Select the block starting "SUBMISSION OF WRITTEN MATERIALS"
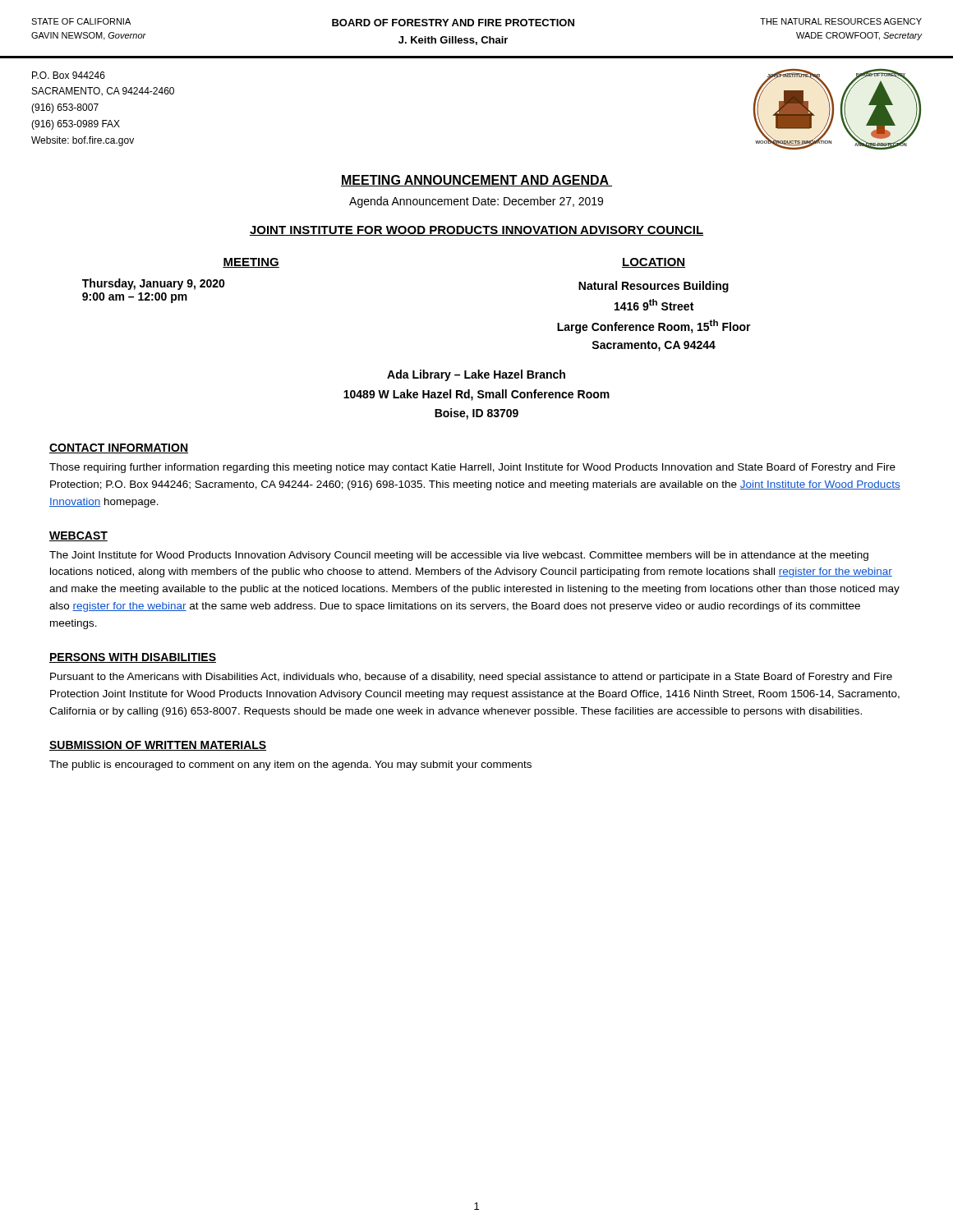953x1232 pixels. click(158, 745)
